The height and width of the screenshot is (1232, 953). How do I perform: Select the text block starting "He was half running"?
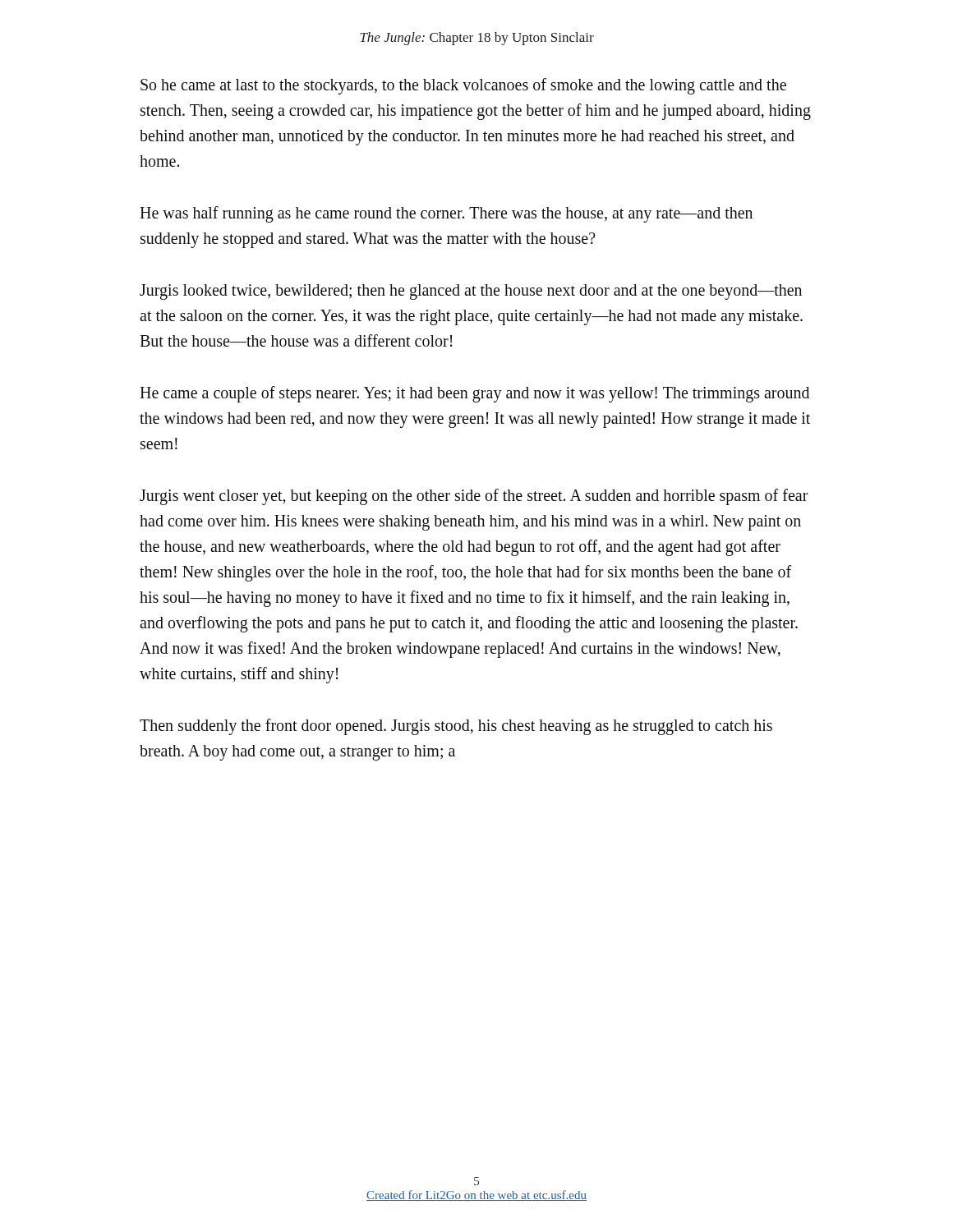446,225
